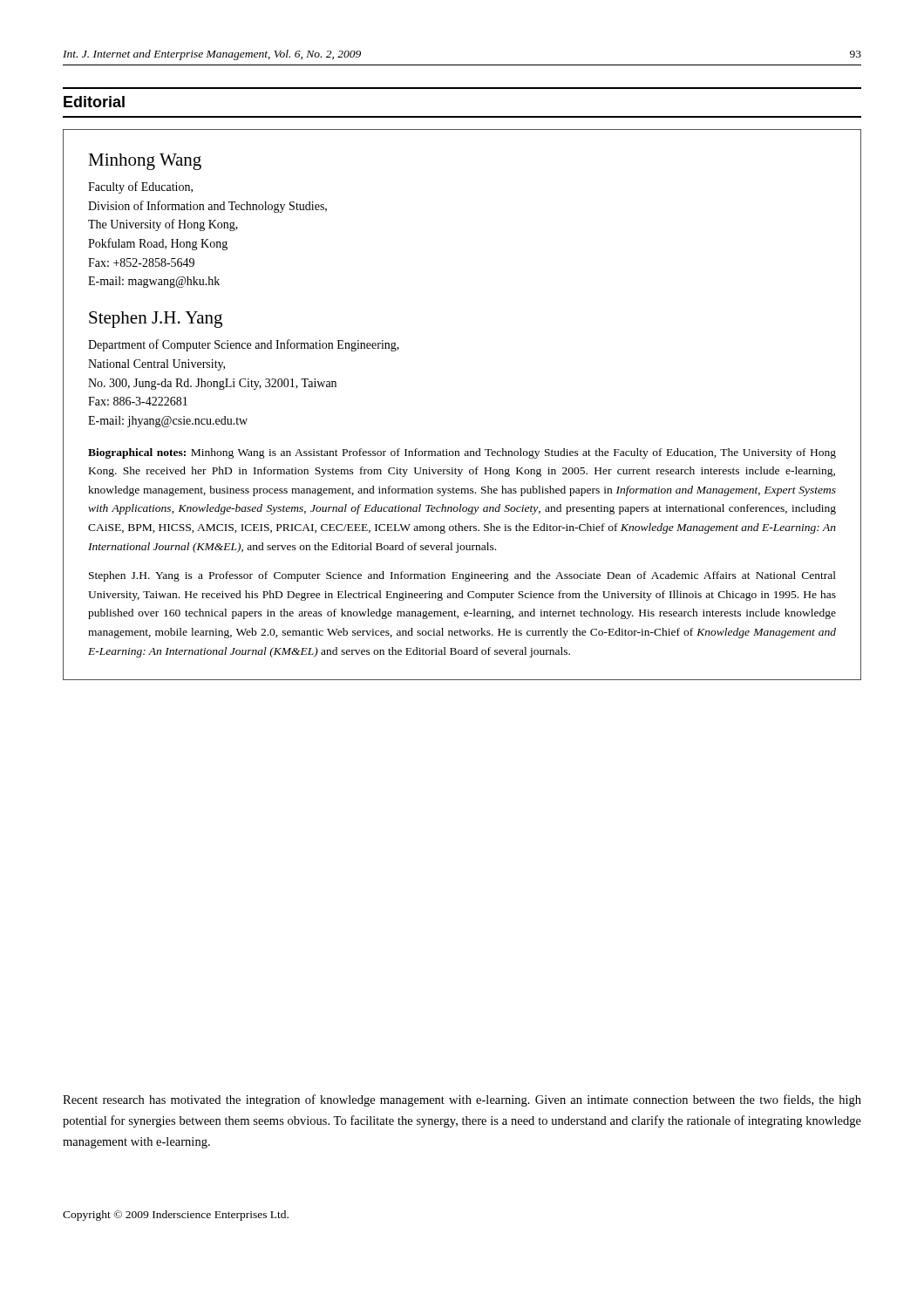Screen dimensions: 1308x924
Task: Find the region starting "Copyright © 2009 Inderscience Enterprises Ltd."
Action: click(x=176, y=1214)
